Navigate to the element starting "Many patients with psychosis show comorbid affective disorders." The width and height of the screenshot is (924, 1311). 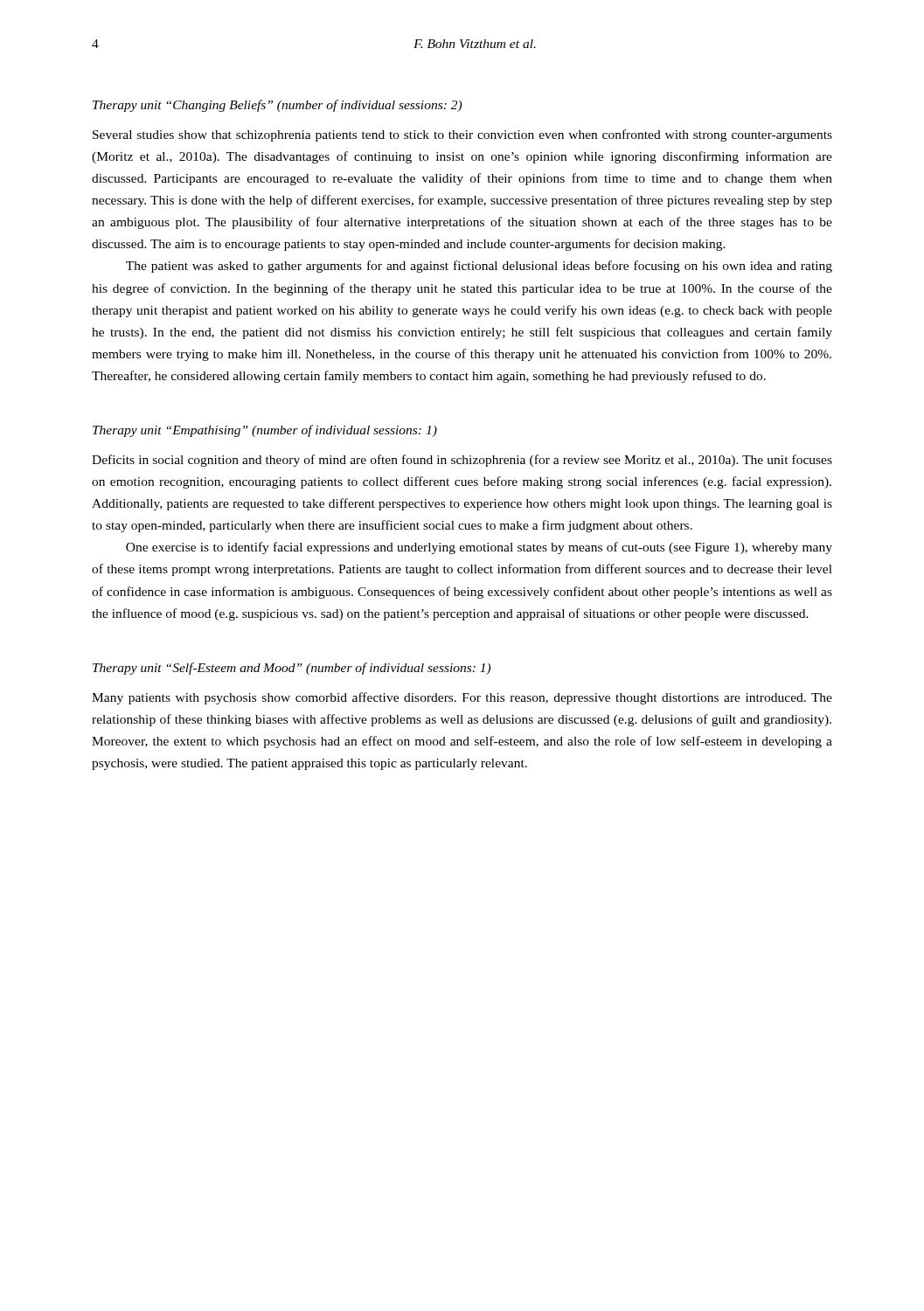(x=462, y=730)
